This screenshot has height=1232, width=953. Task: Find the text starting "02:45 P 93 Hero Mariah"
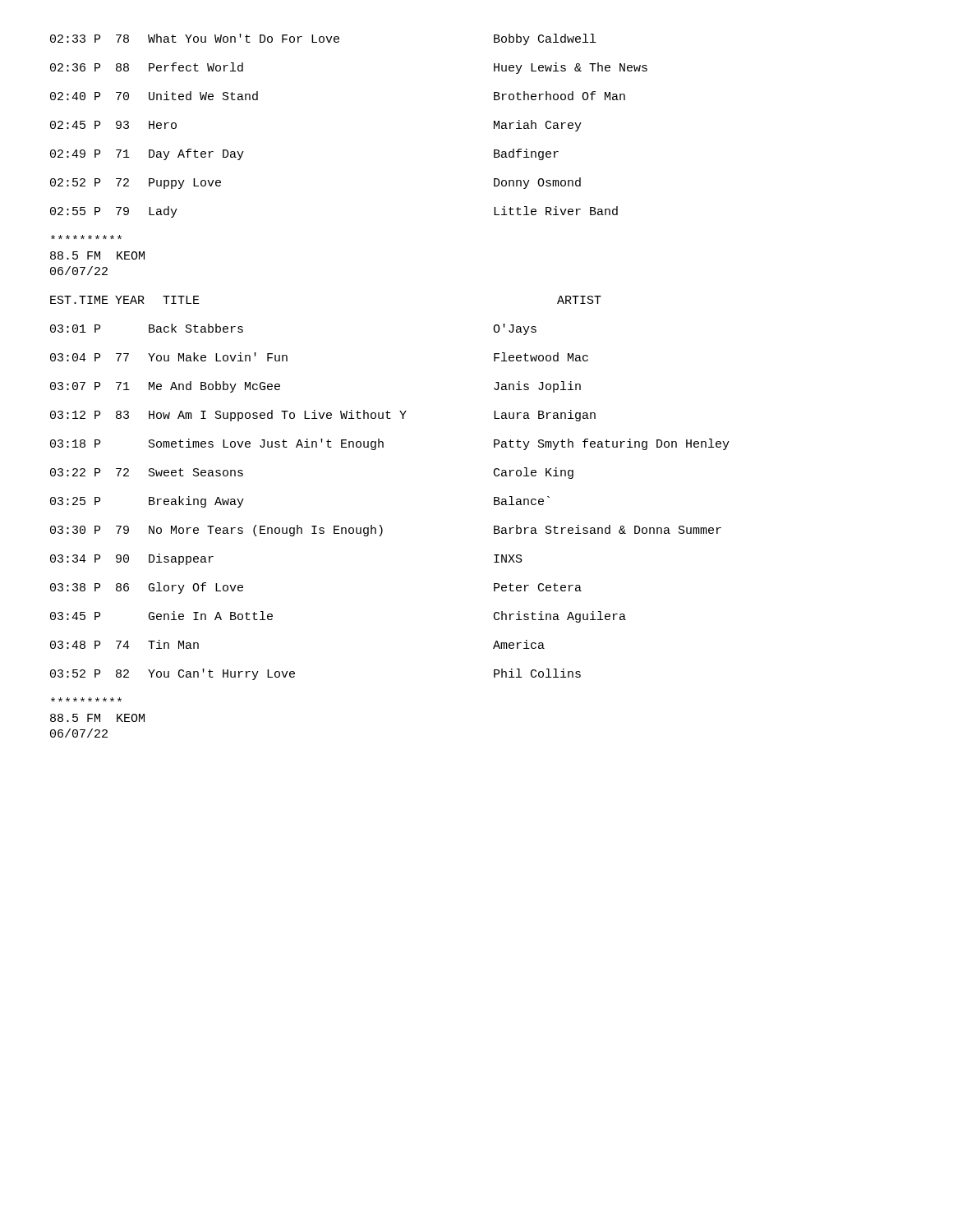(485, 126)
